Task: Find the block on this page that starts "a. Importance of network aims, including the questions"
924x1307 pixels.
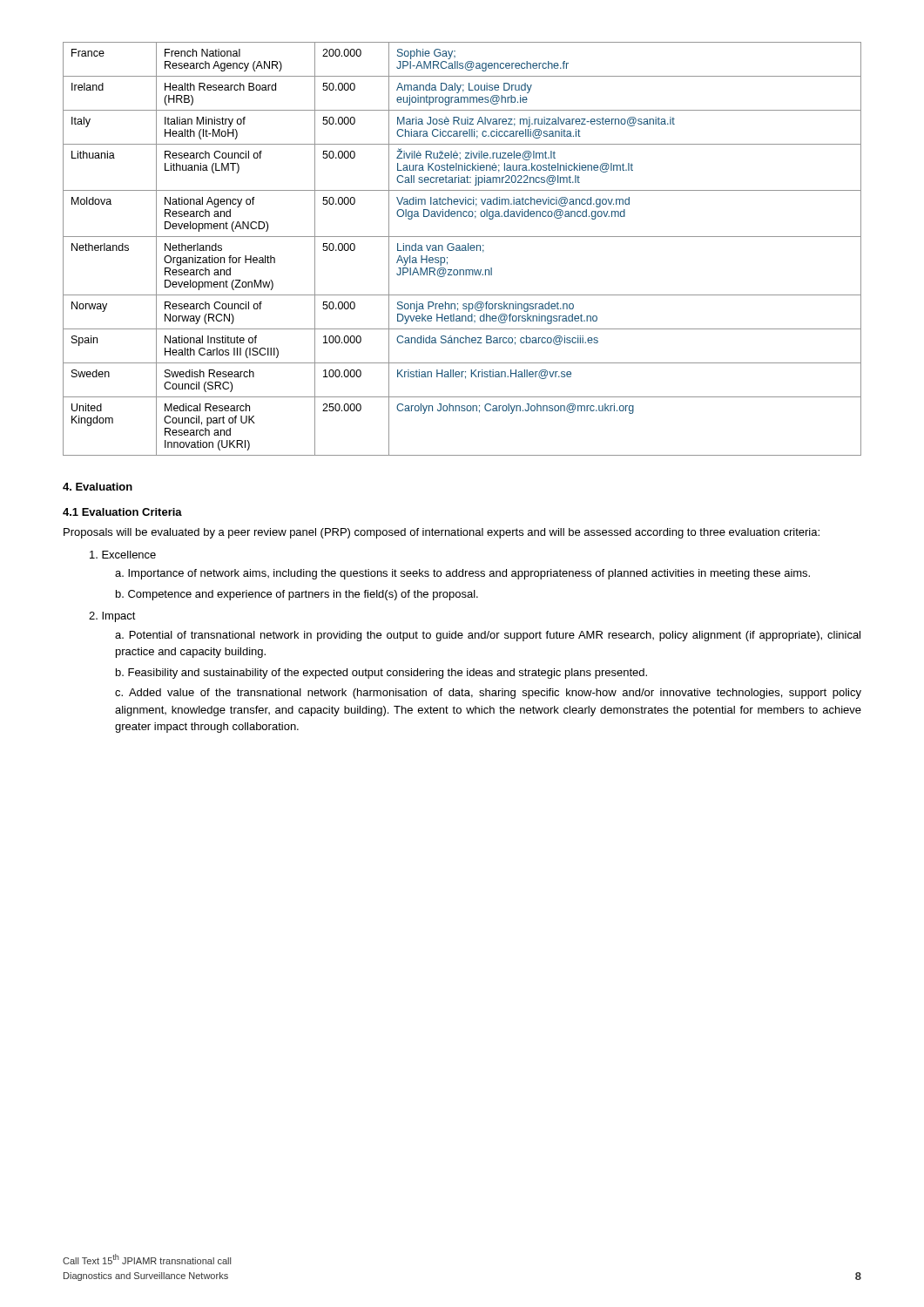Action: point(463,573)
